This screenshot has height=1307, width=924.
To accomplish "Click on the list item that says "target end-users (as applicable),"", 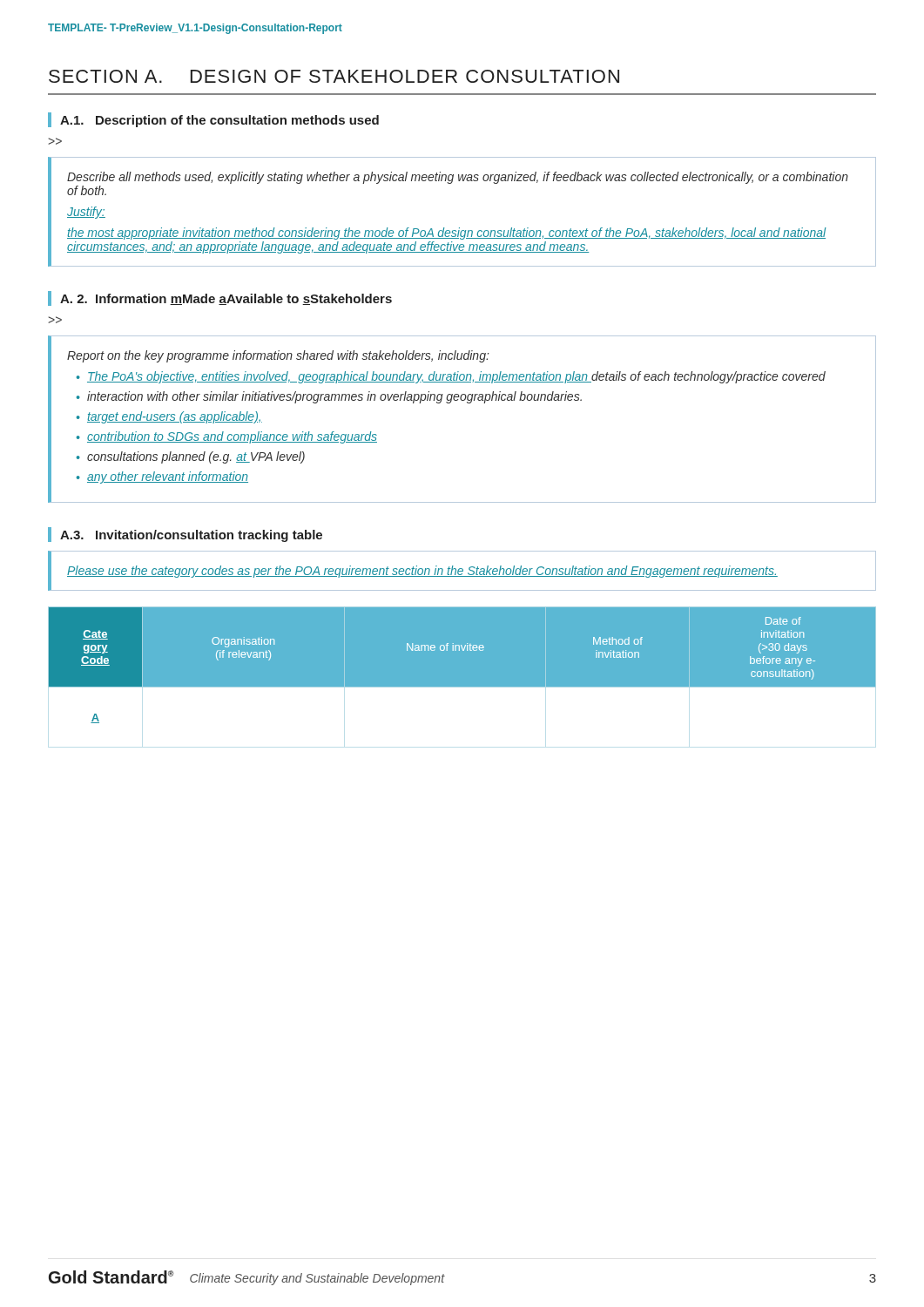I will (x=174, y=416).
